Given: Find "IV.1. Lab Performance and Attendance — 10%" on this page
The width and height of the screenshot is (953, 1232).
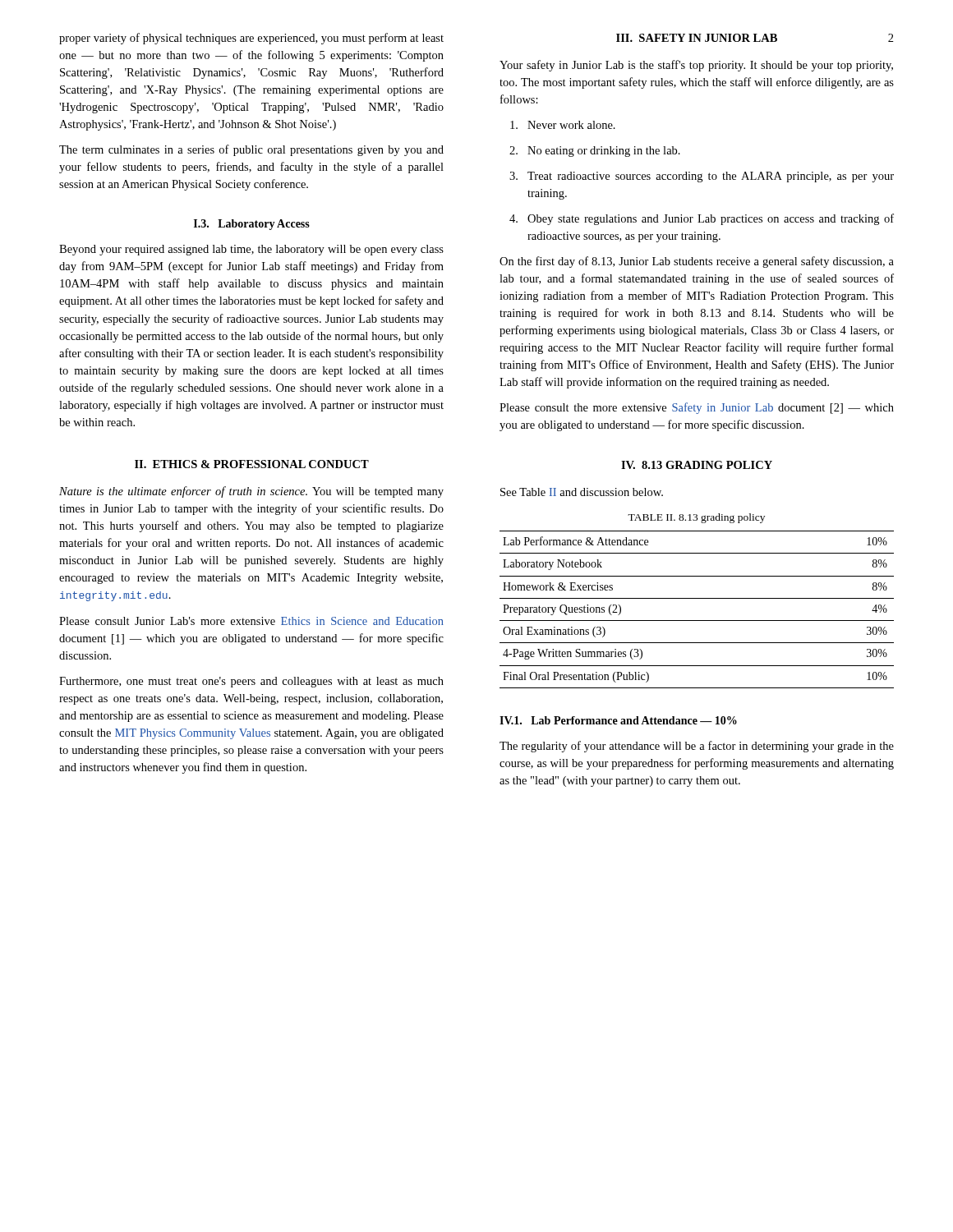Looking at the screenshot, I should [x=619, y=721].
